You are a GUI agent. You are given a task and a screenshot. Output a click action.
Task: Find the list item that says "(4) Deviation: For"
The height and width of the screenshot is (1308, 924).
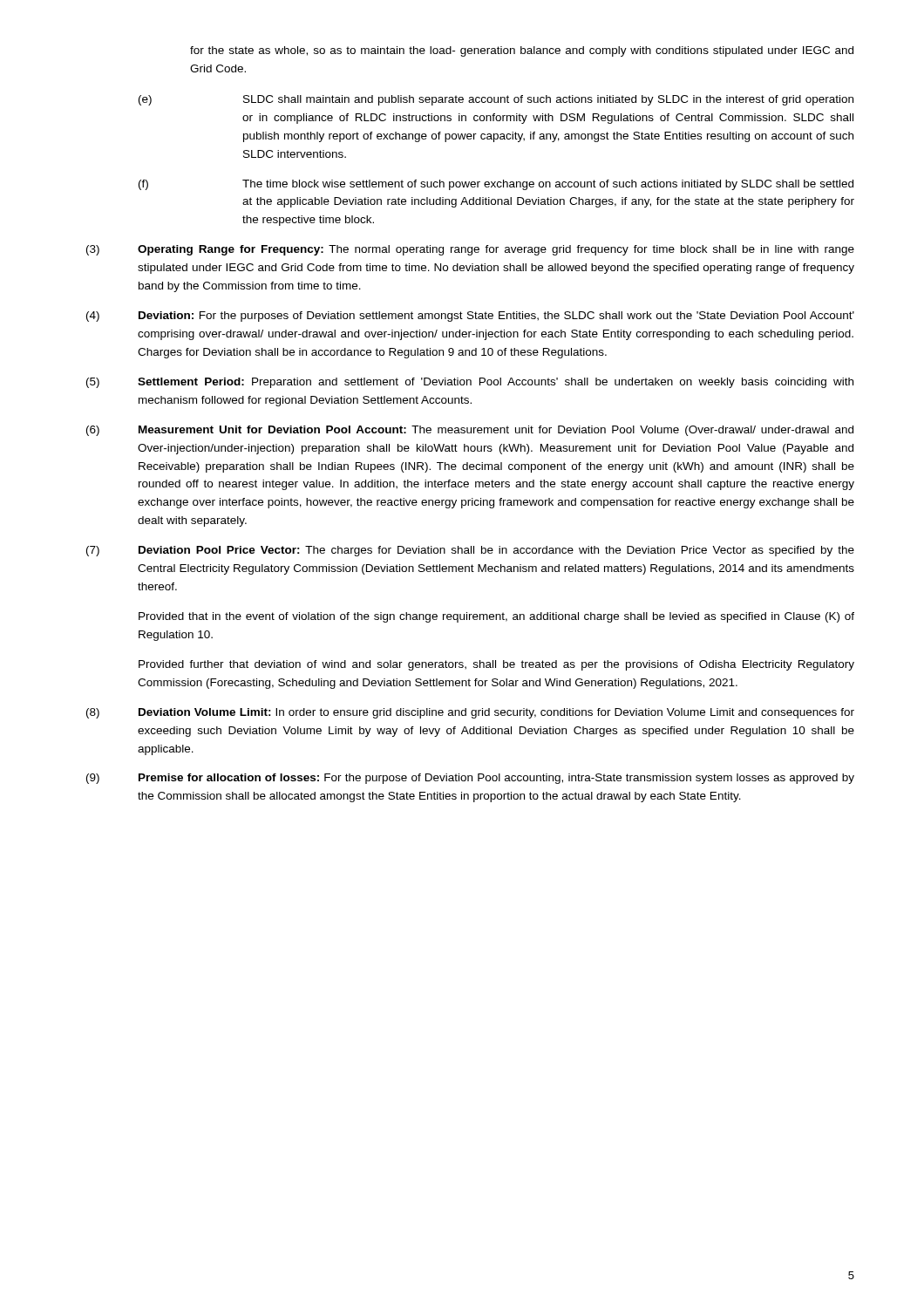point(470,334)
